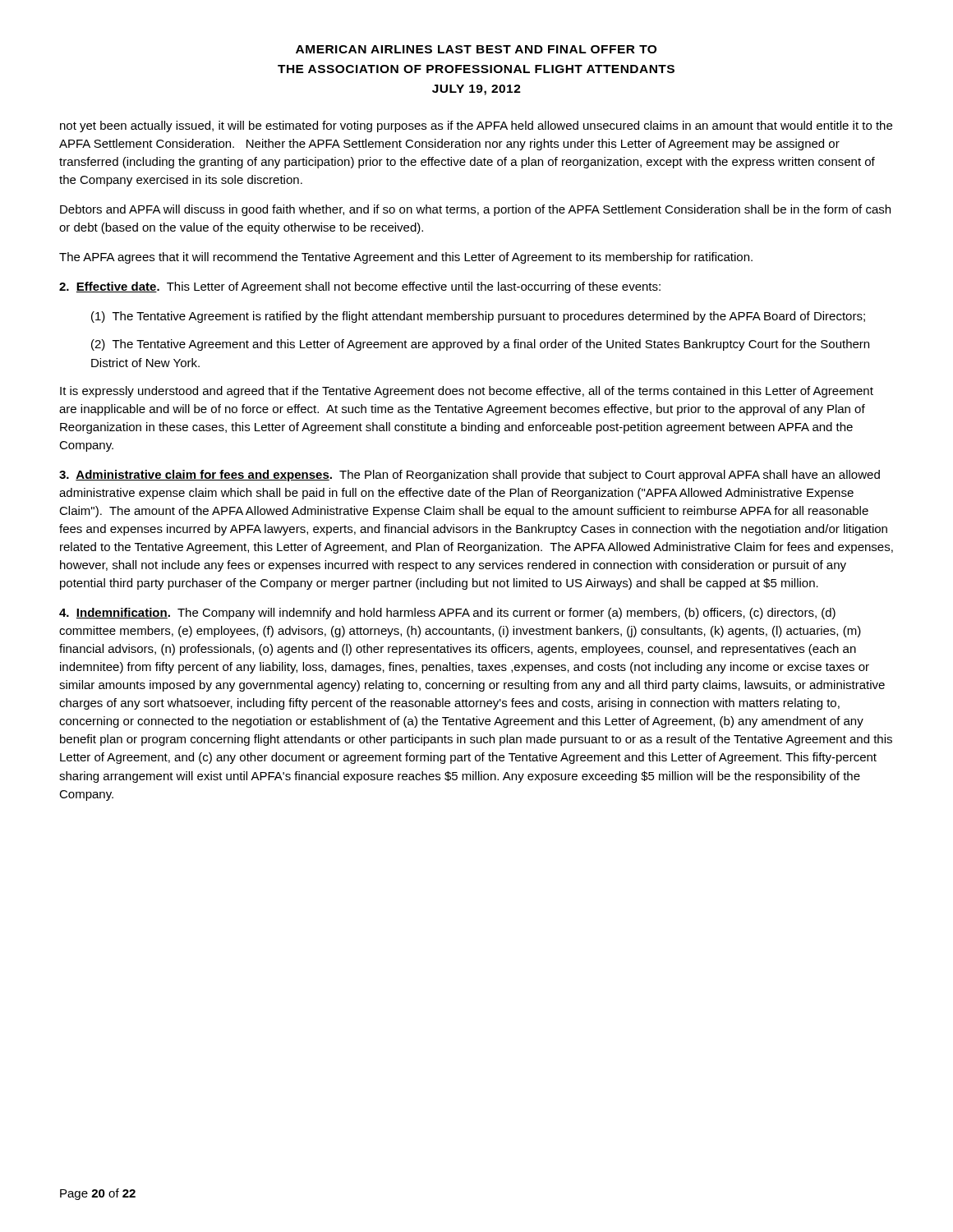Point to the element starting "(2) The Tentative Agreement and"
The image size is (953, 1232).
coord(480,353)
